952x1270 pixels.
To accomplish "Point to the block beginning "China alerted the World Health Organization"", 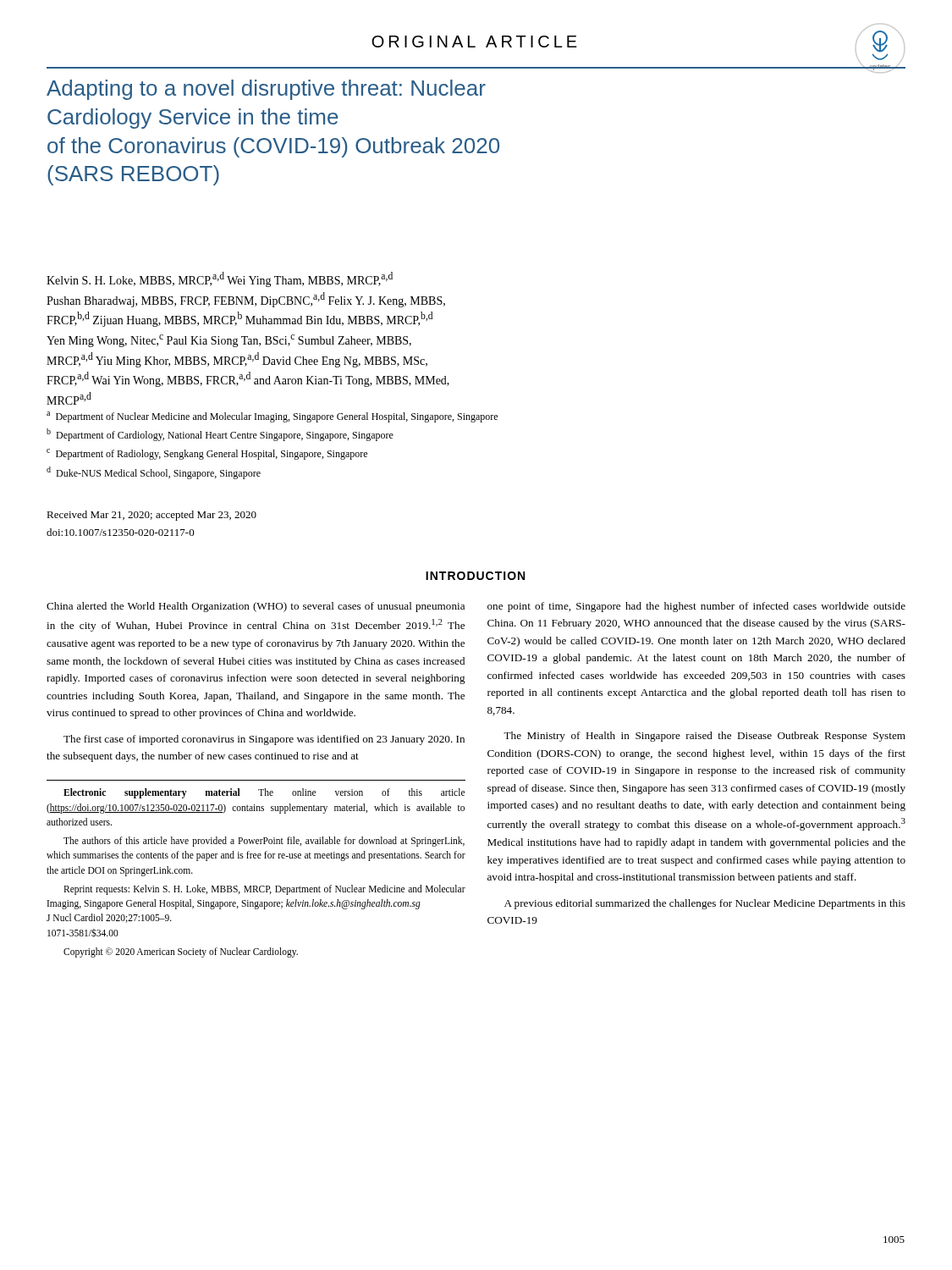I will tap(256, 681).
